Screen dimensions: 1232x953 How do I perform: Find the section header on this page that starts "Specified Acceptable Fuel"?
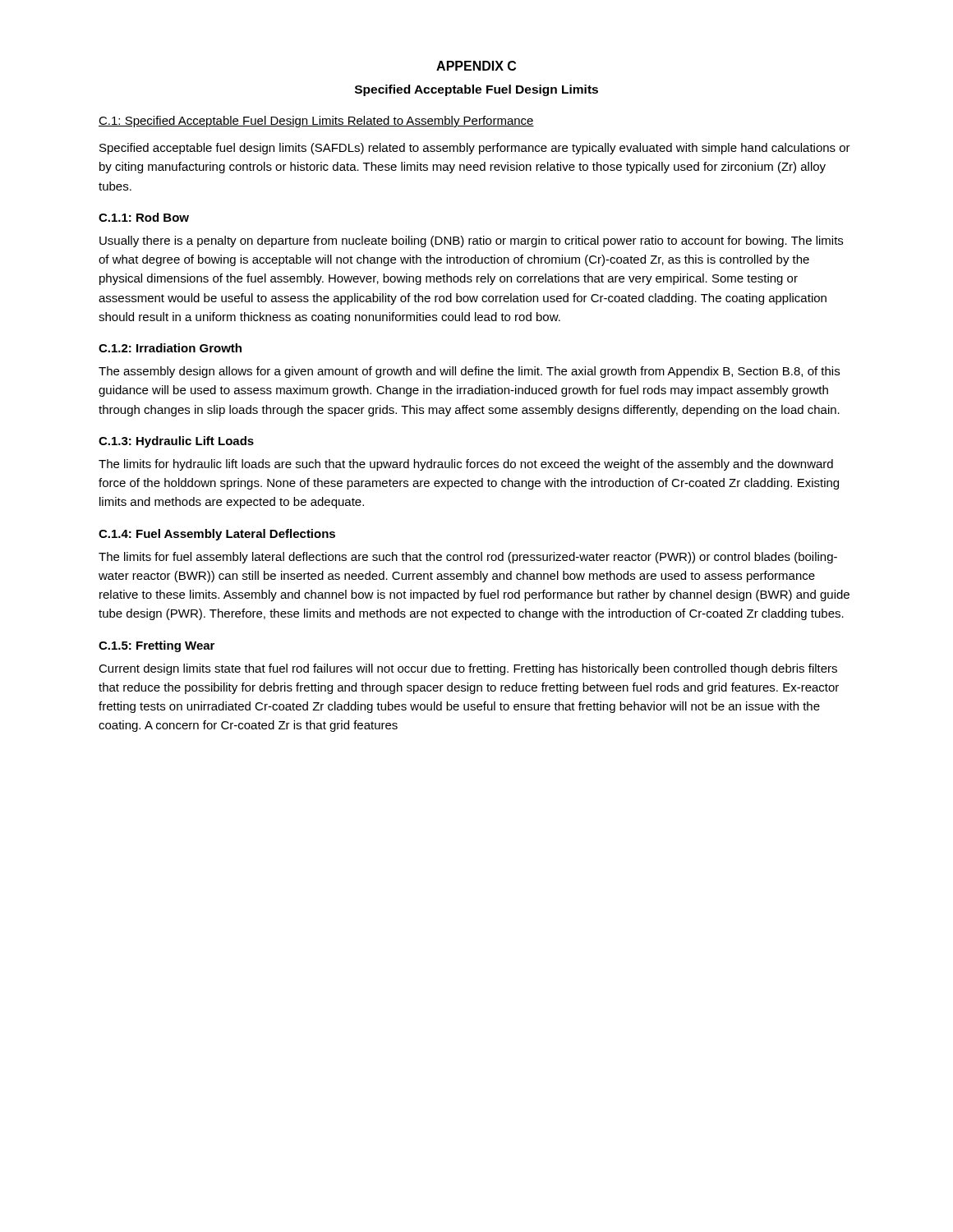pos(476,89)
